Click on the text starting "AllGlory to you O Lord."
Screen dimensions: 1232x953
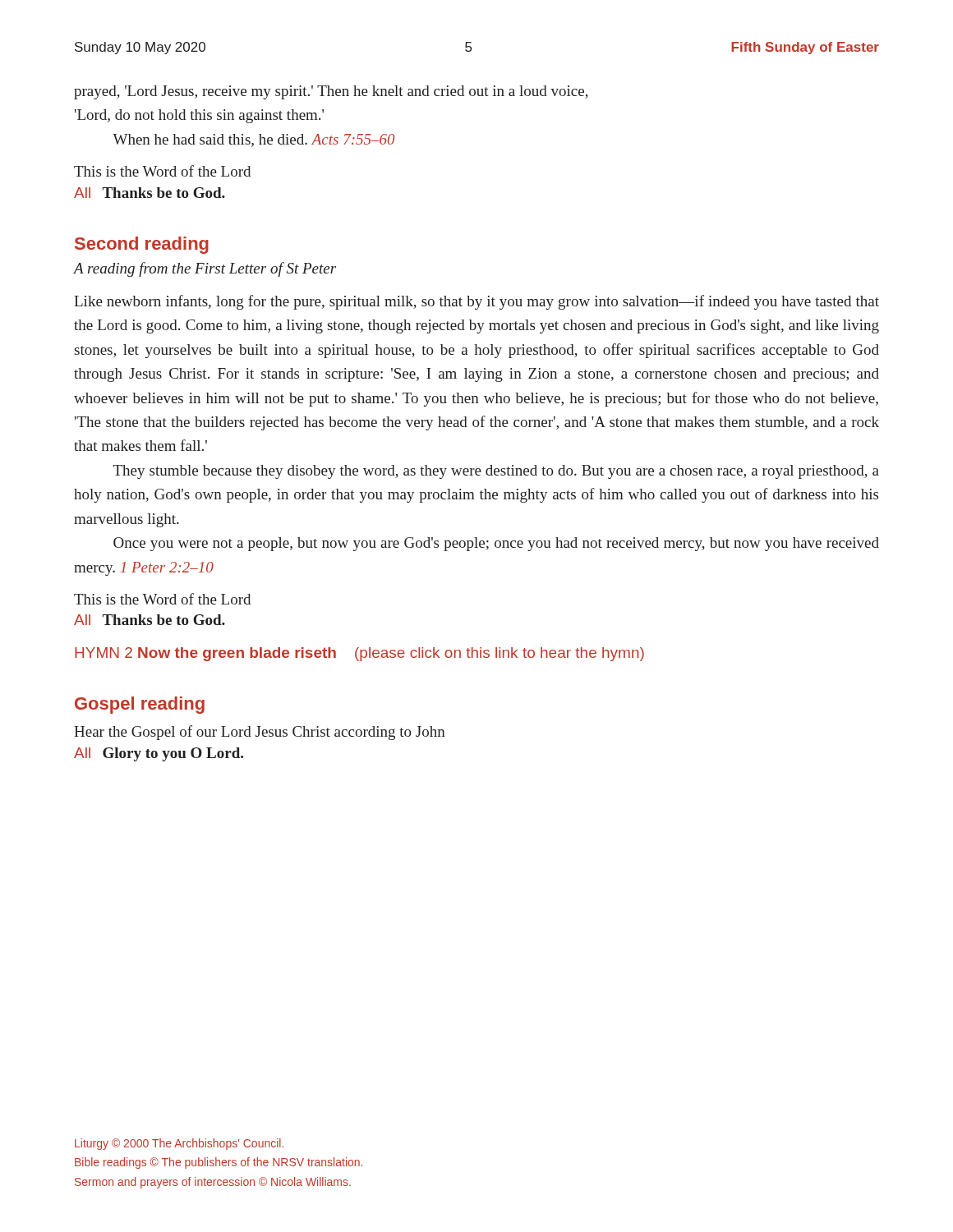pos(159,753)
